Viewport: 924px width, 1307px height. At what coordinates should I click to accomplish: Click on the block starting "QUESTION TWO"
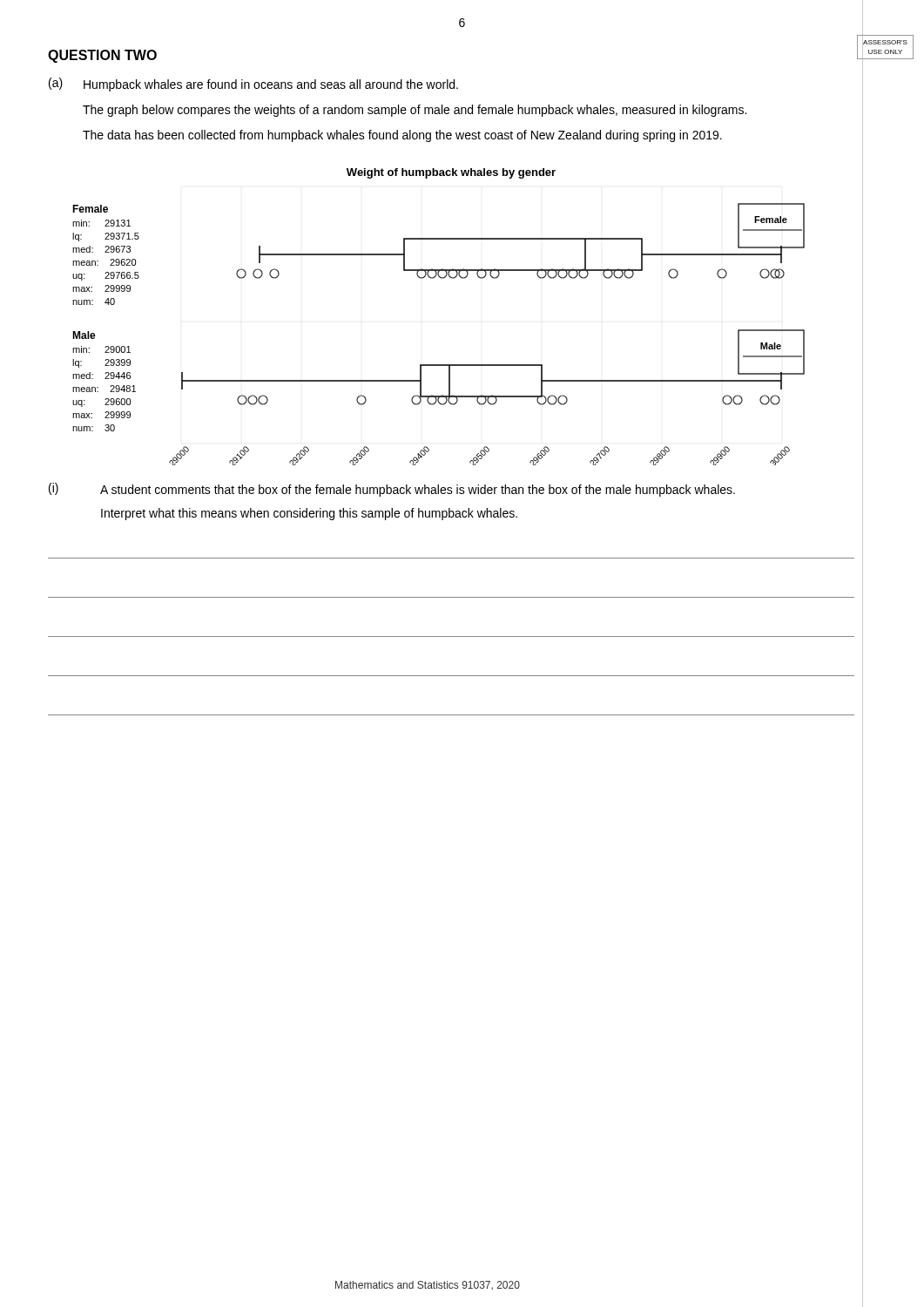tap(102, 55)
